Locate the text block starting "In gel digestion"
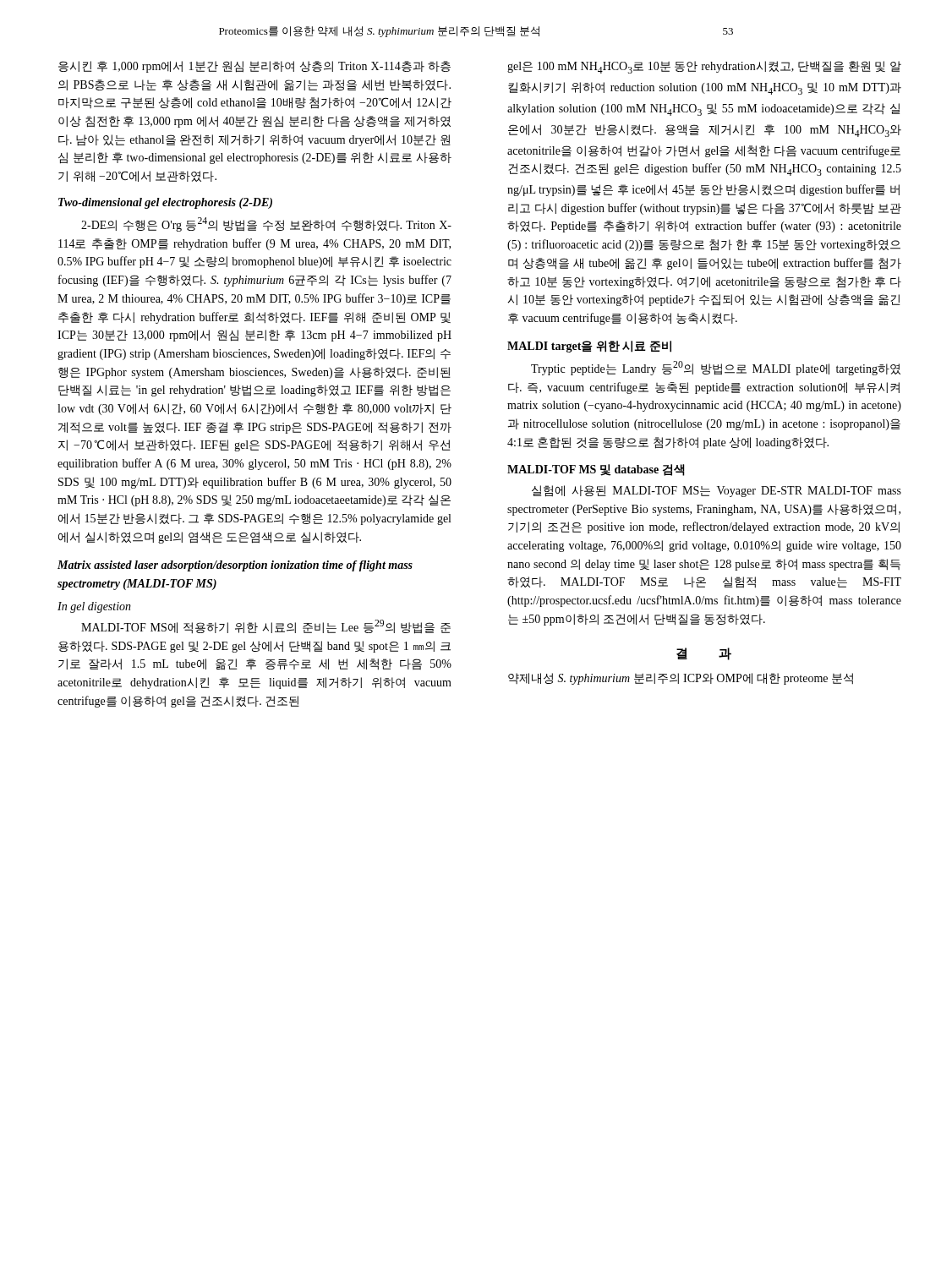 tap(94, 606)
